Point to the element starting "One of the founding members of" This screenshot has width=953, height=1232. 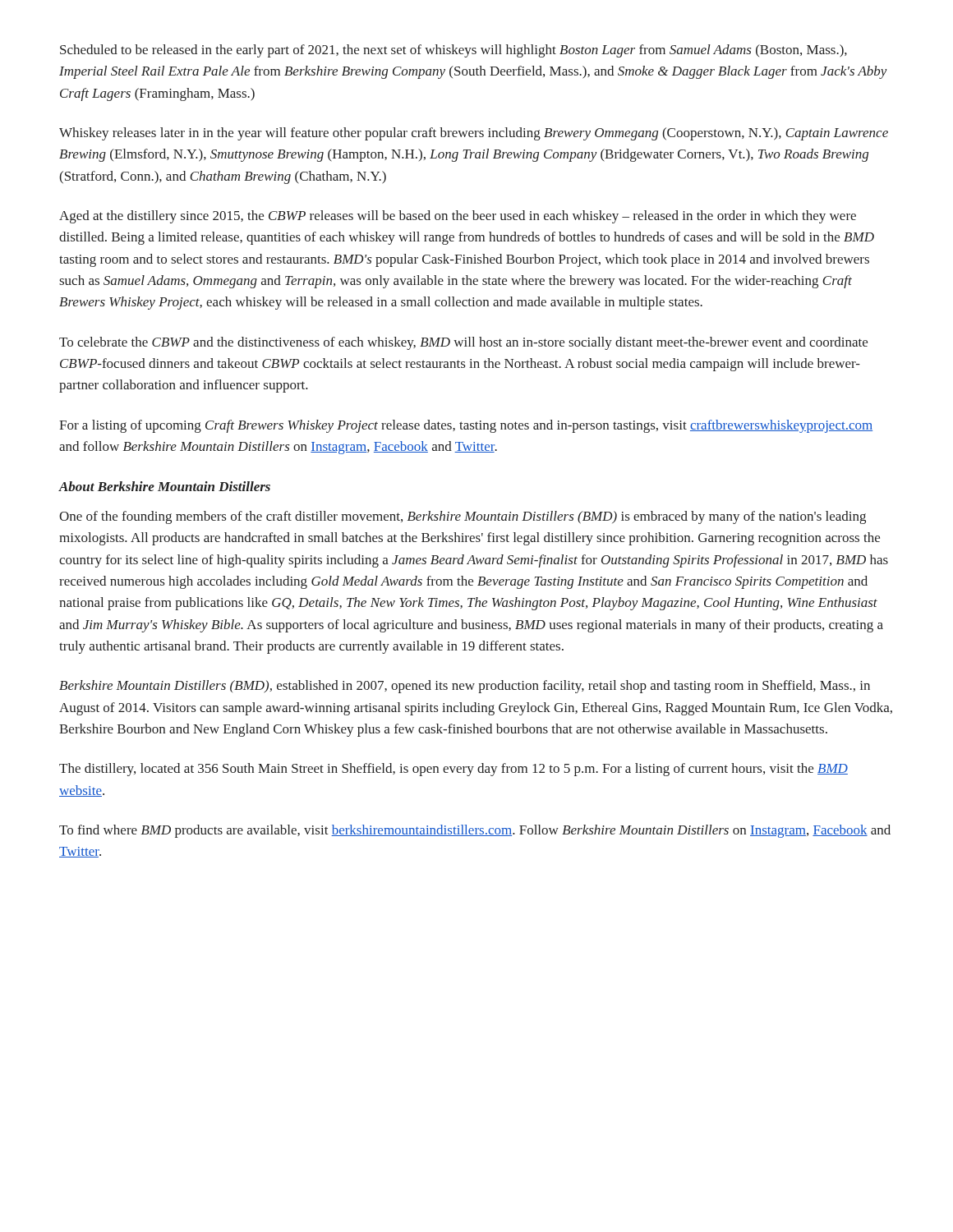(x=474, y=581)
